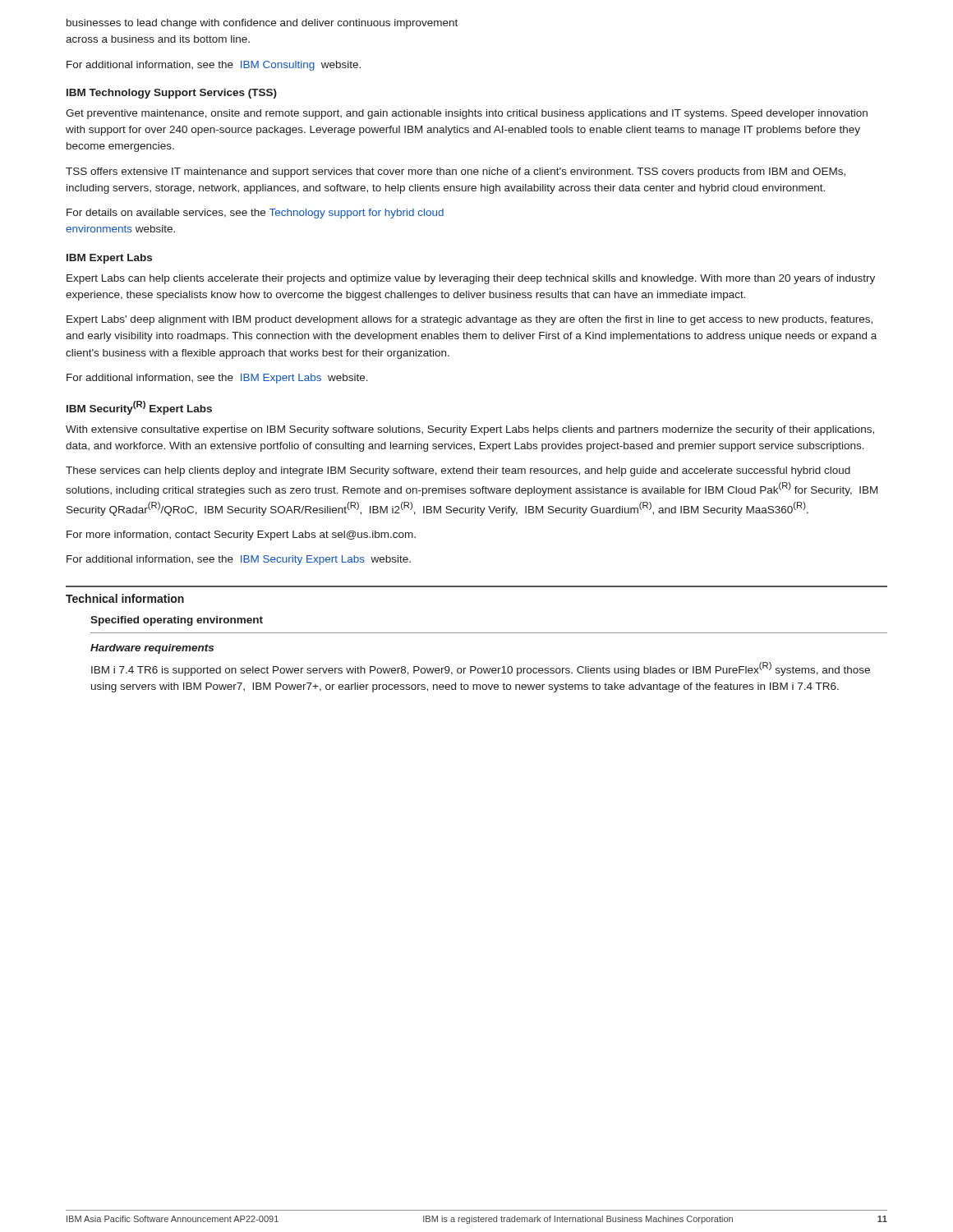Screen dimensions: 1232x953
Task: Click where it says "Specified operating environment"
Action: tap(177, 620)
